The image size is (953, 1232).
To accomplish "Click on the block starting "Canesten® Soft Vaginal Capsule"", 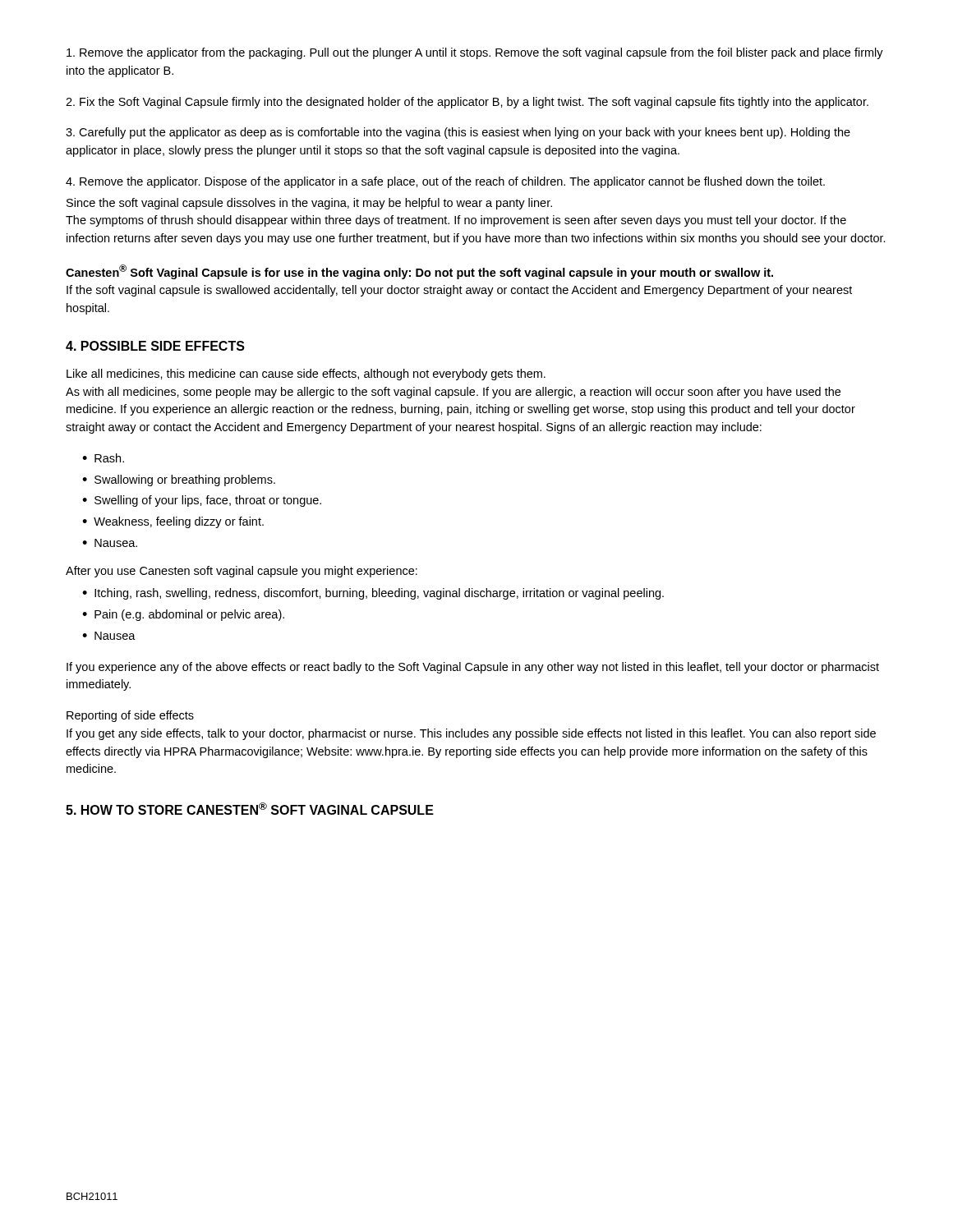I will click(x=459, y=289).
